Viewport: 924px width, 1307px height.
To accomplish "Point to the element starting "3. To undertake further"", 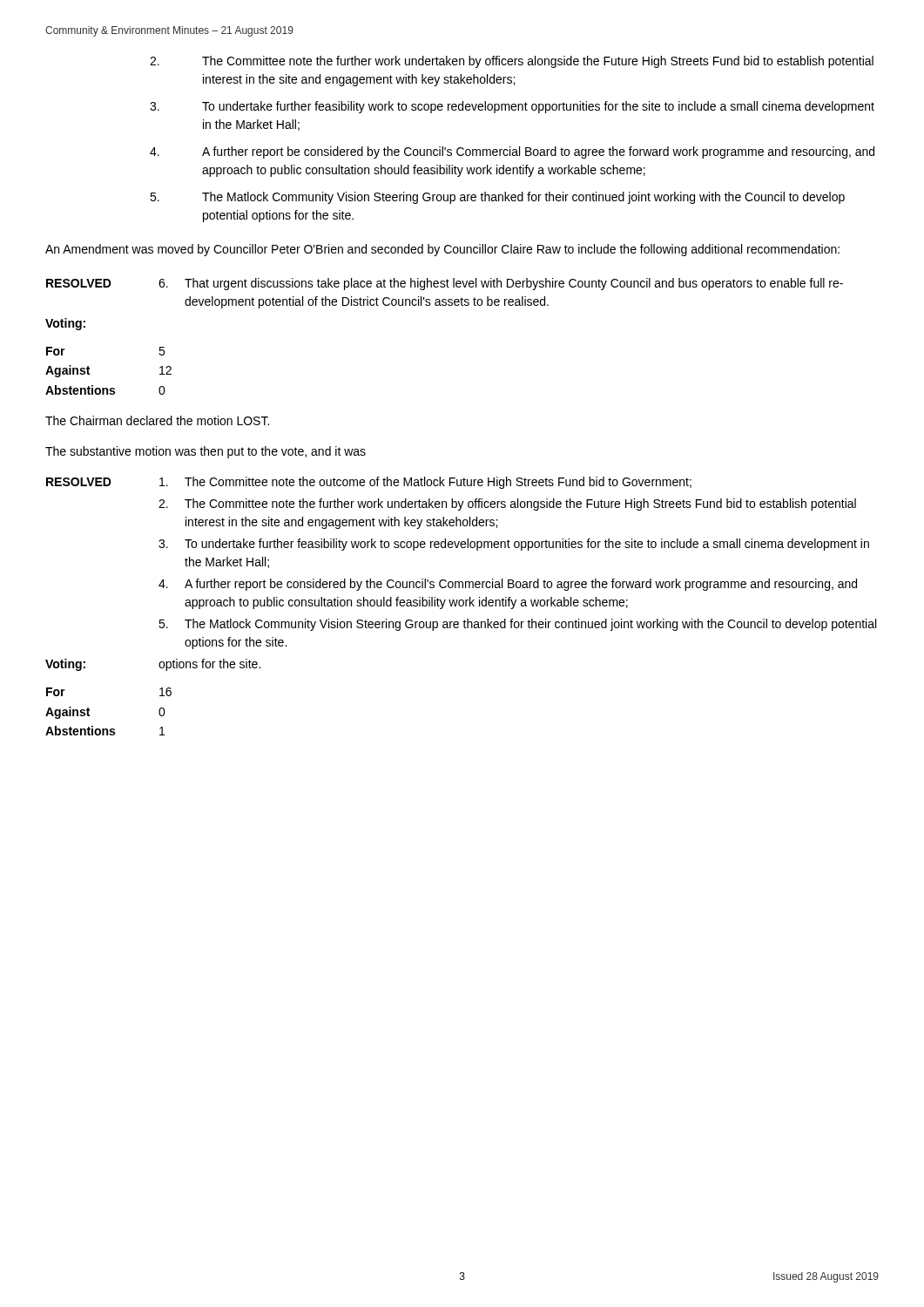I will tap(462, 116).
